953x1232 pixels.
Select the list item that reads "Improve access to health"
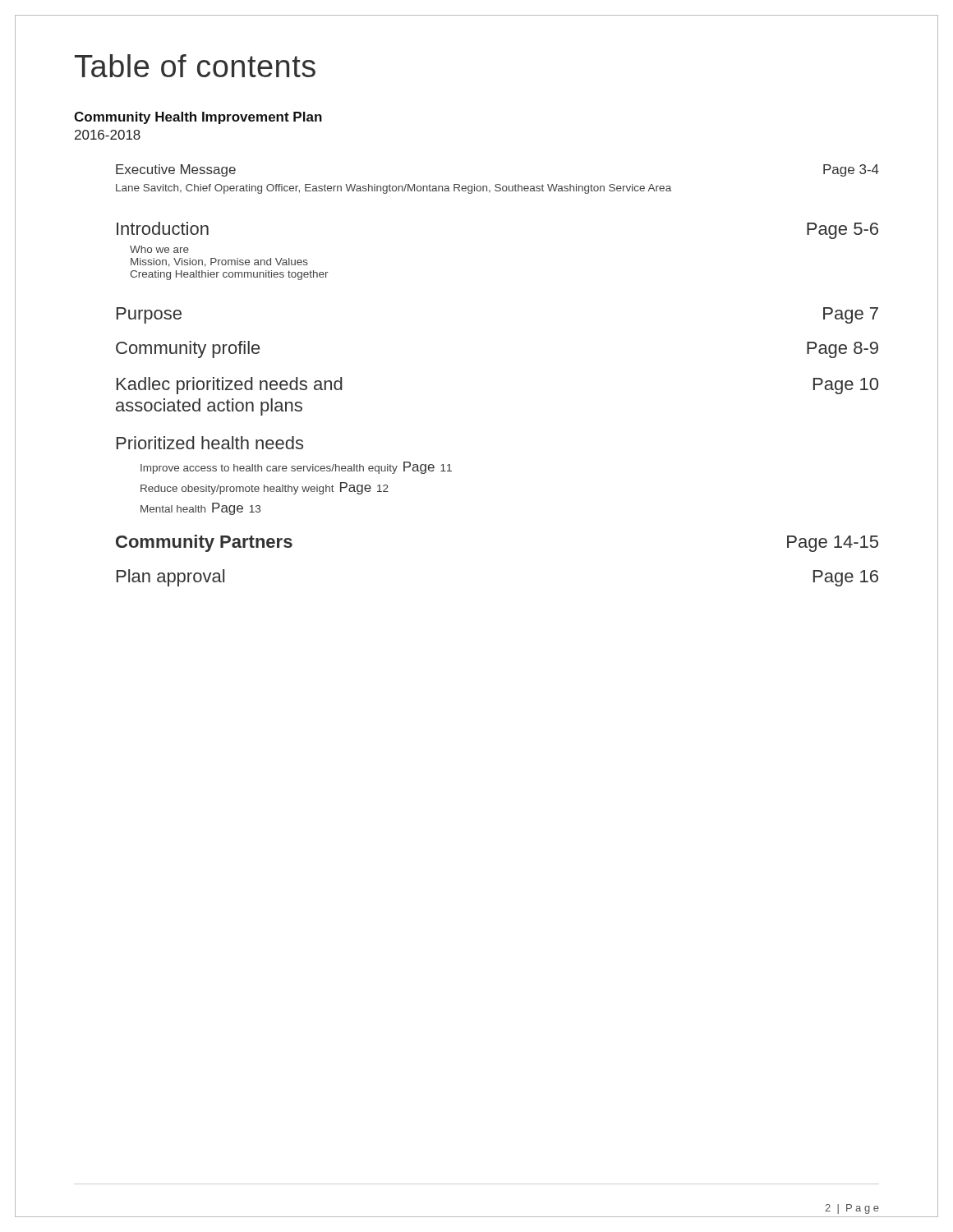pos(296,468)
